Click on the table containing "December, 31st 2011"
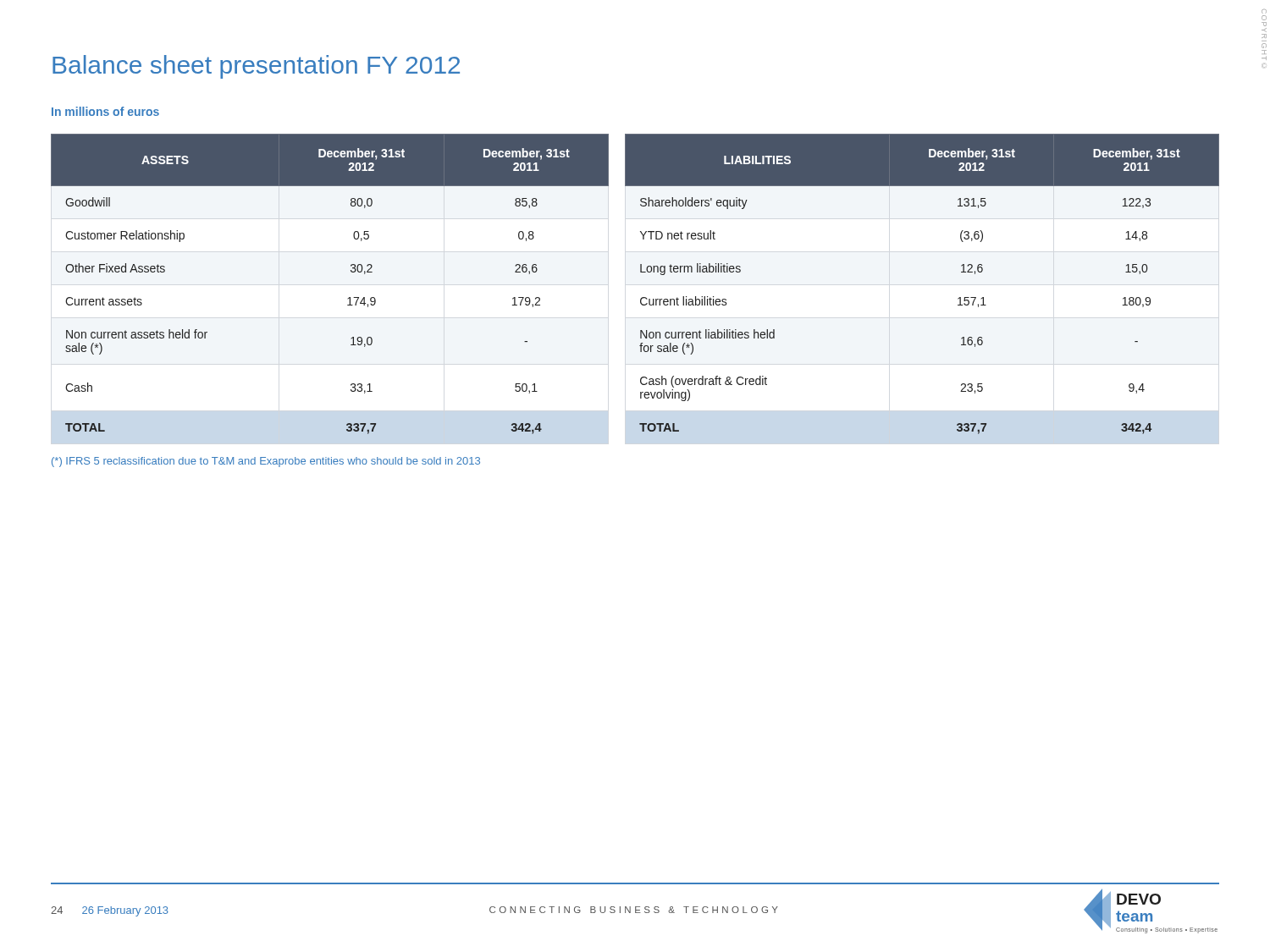The height and width of the screenshot is (952, 1270). click(x=635, y=289)
